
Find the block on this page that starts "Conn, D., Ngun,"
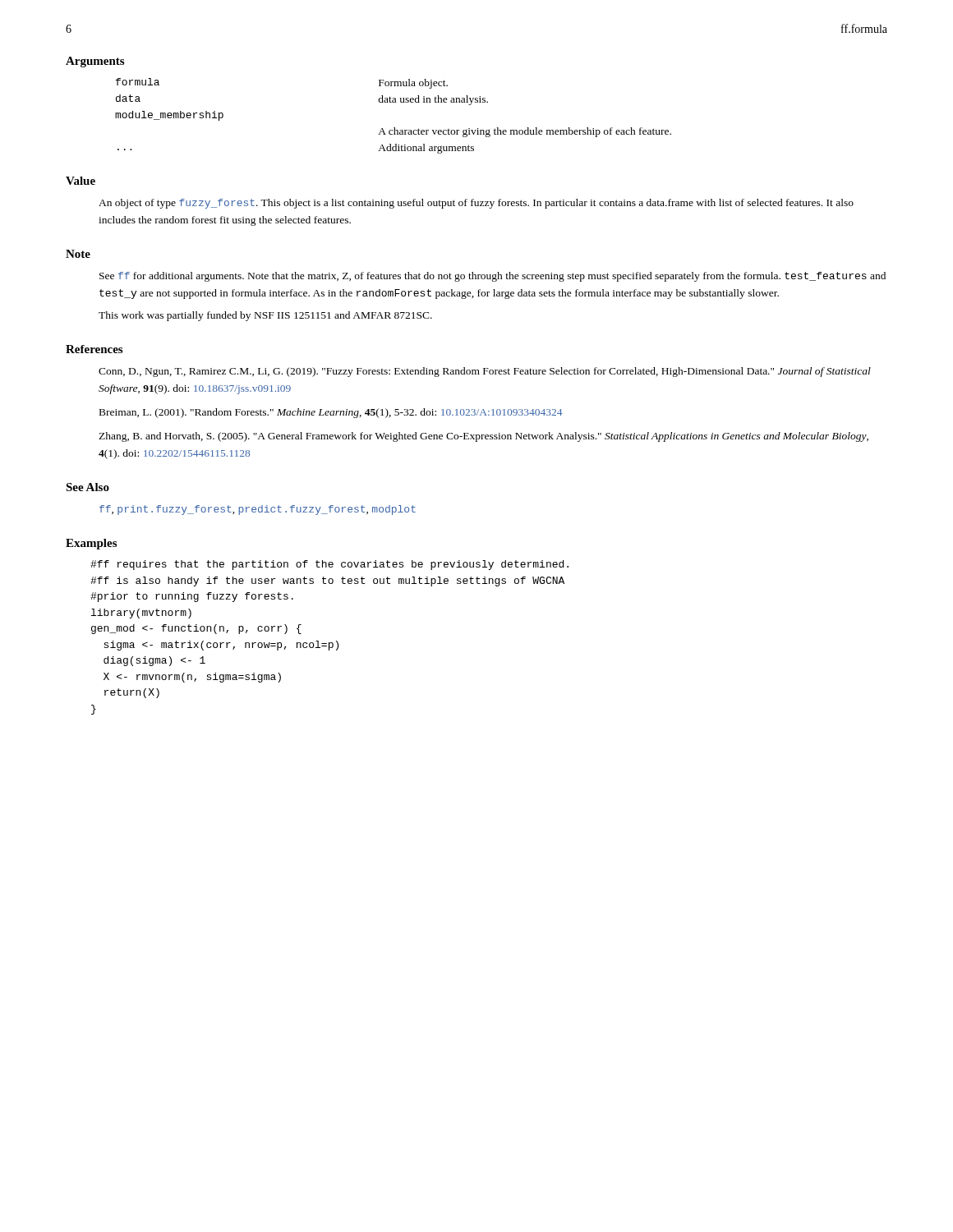tap(485, 380)
